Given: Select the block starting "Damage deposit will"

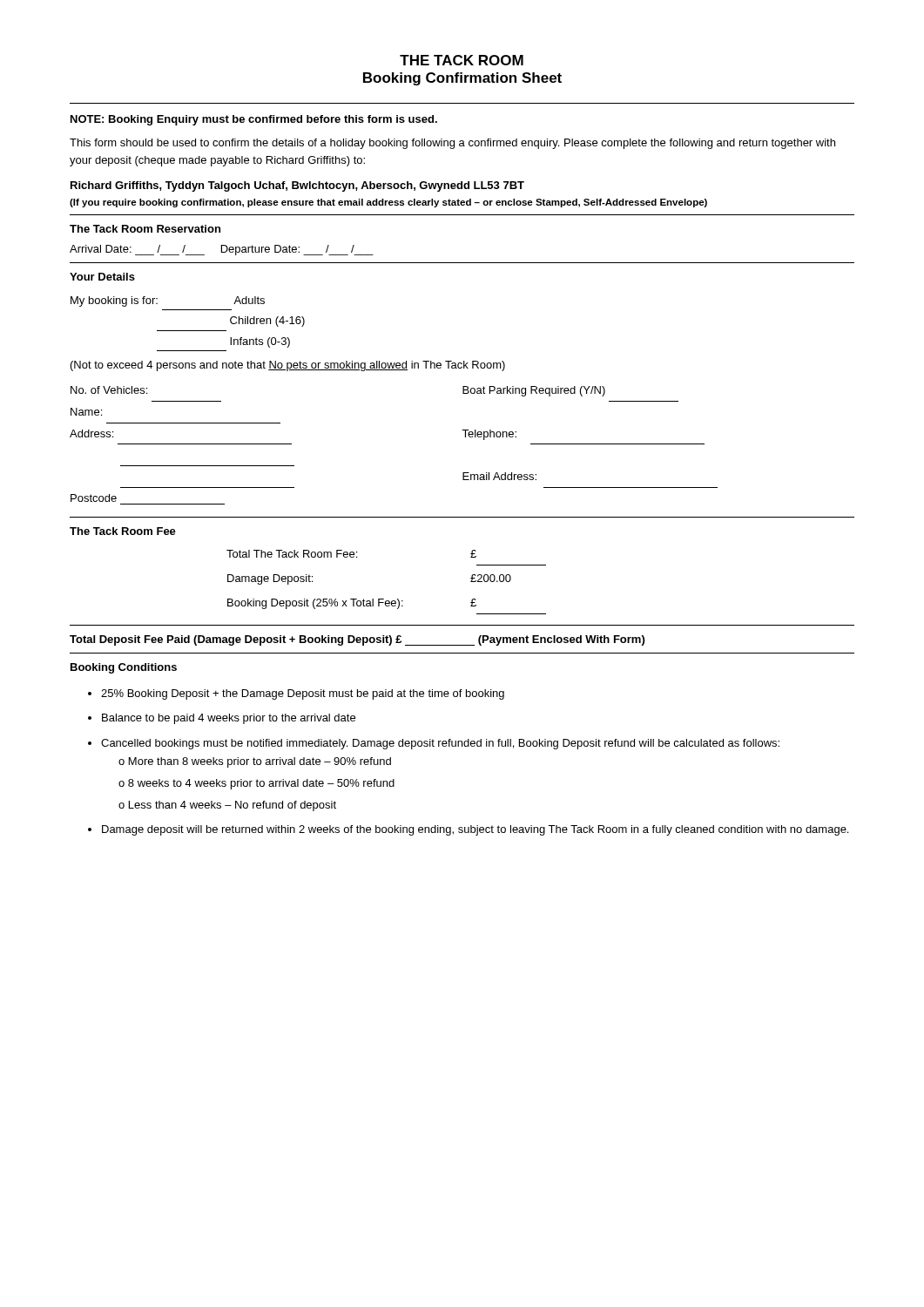Looking at the screenshot, I should pos(475,829).
